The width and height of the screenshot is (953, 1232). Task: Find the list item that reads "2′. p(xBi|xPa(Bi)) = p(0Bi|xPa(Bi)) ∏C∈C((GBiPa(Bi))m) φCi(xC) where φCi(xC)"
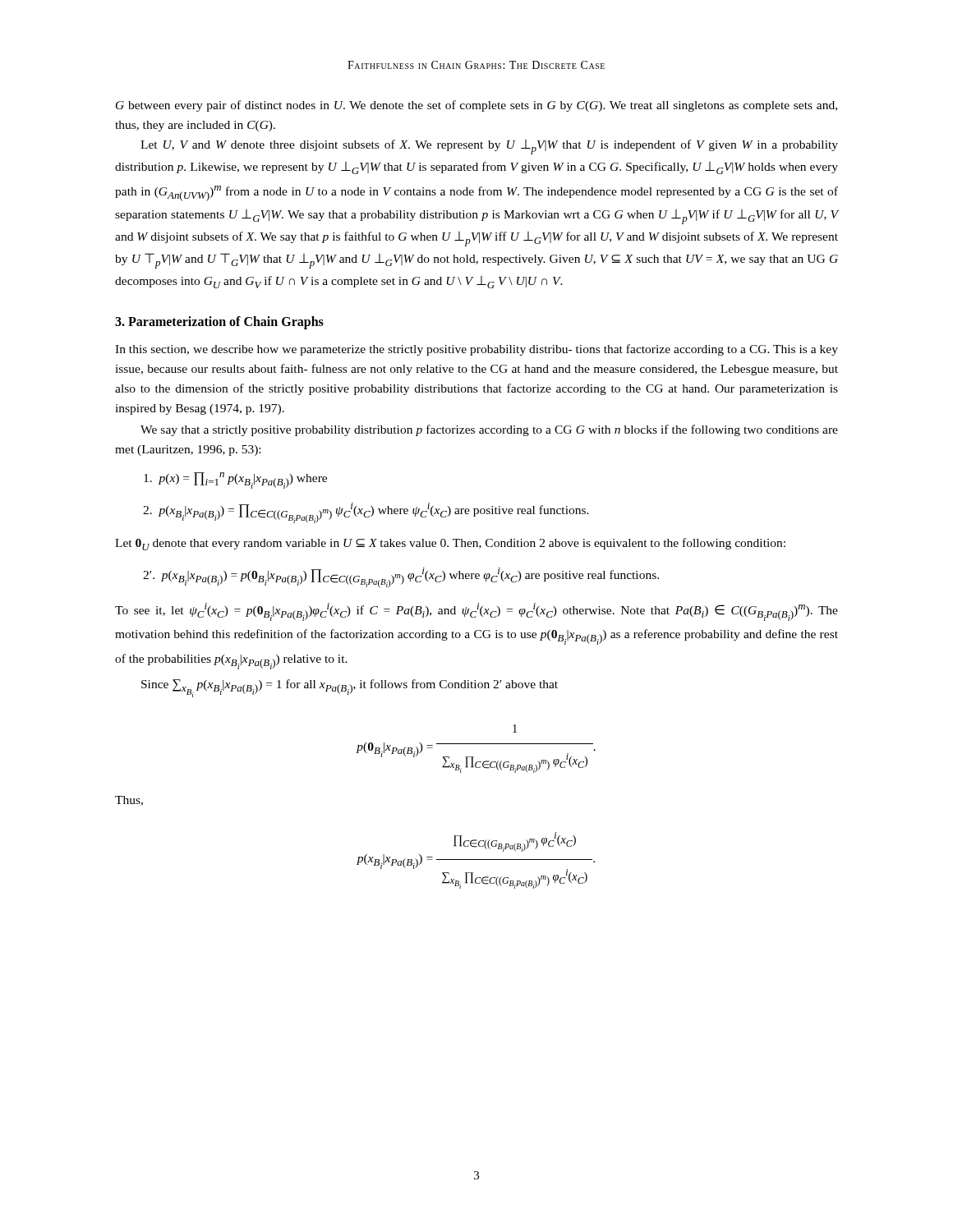(x=401, y=577)
